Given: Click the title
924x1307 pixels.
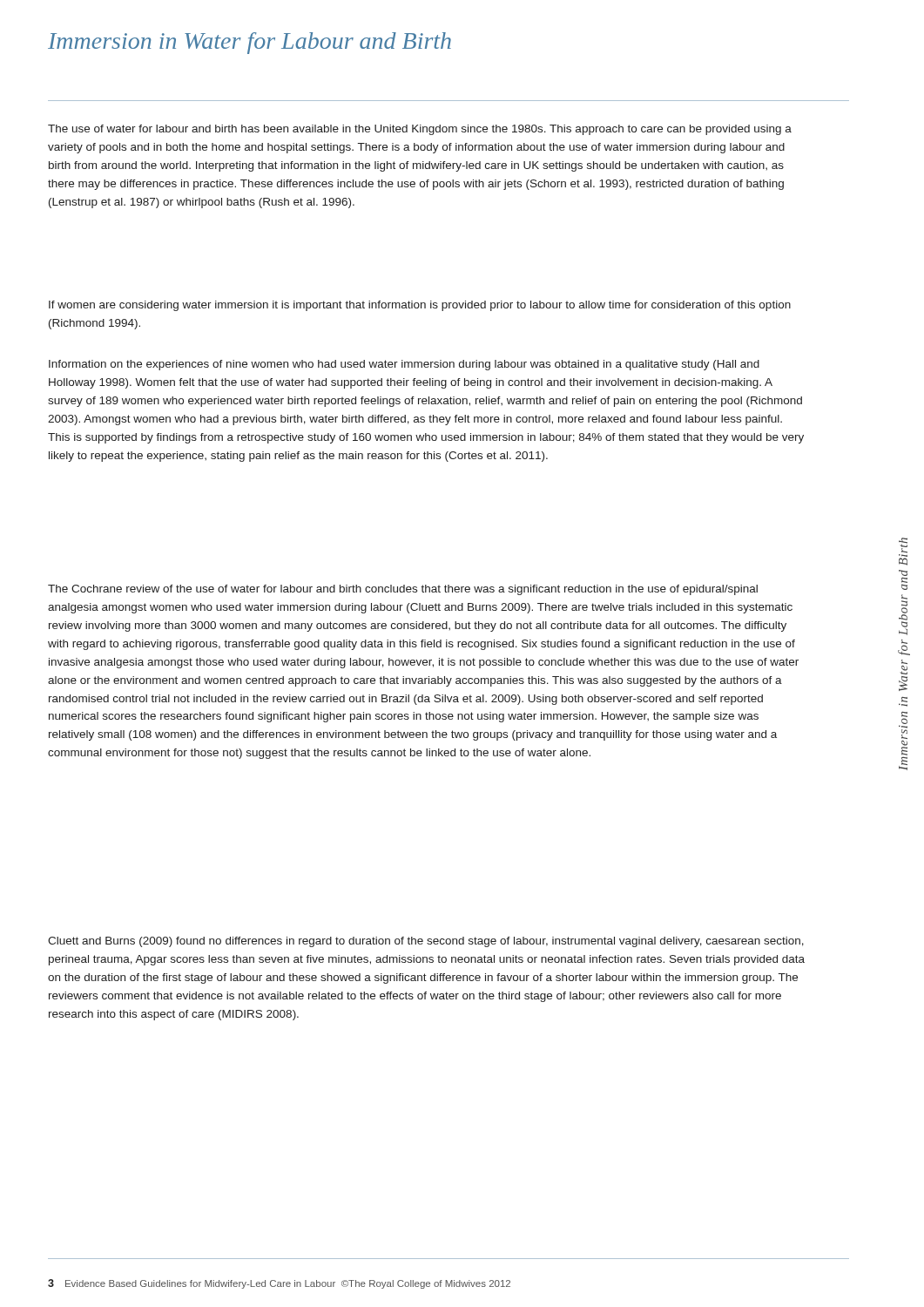Looking at the screenshot, I should (x=353, y=41).
